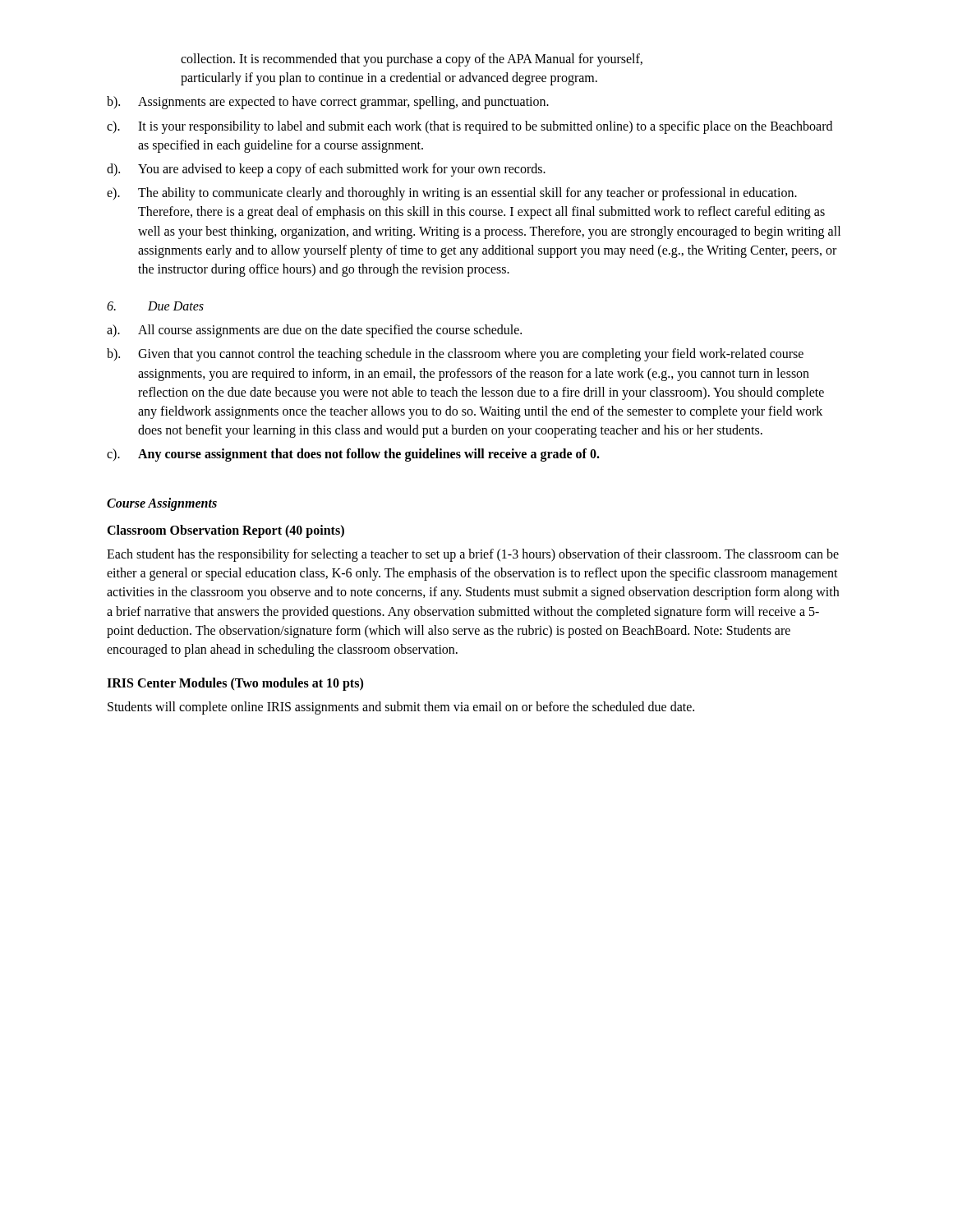Screen dimensions: 1232x953
Task: Select the block starting "Students will complete online IRIS assignments and submit"
Action: point(401,707)
